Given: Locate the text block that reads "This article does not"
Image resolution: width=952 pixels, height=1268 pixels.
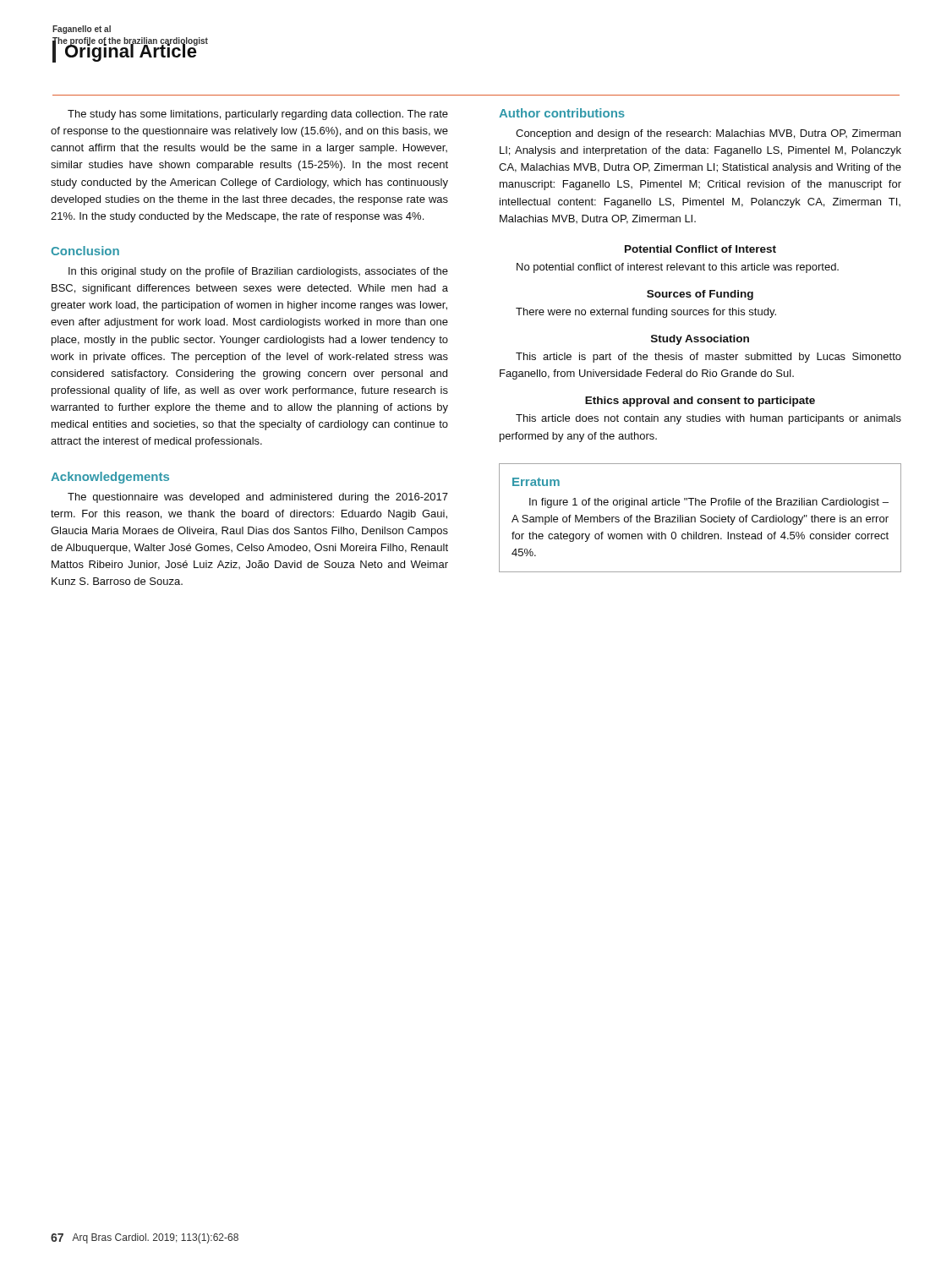Looking at the screenshot, I should point(700,427).
